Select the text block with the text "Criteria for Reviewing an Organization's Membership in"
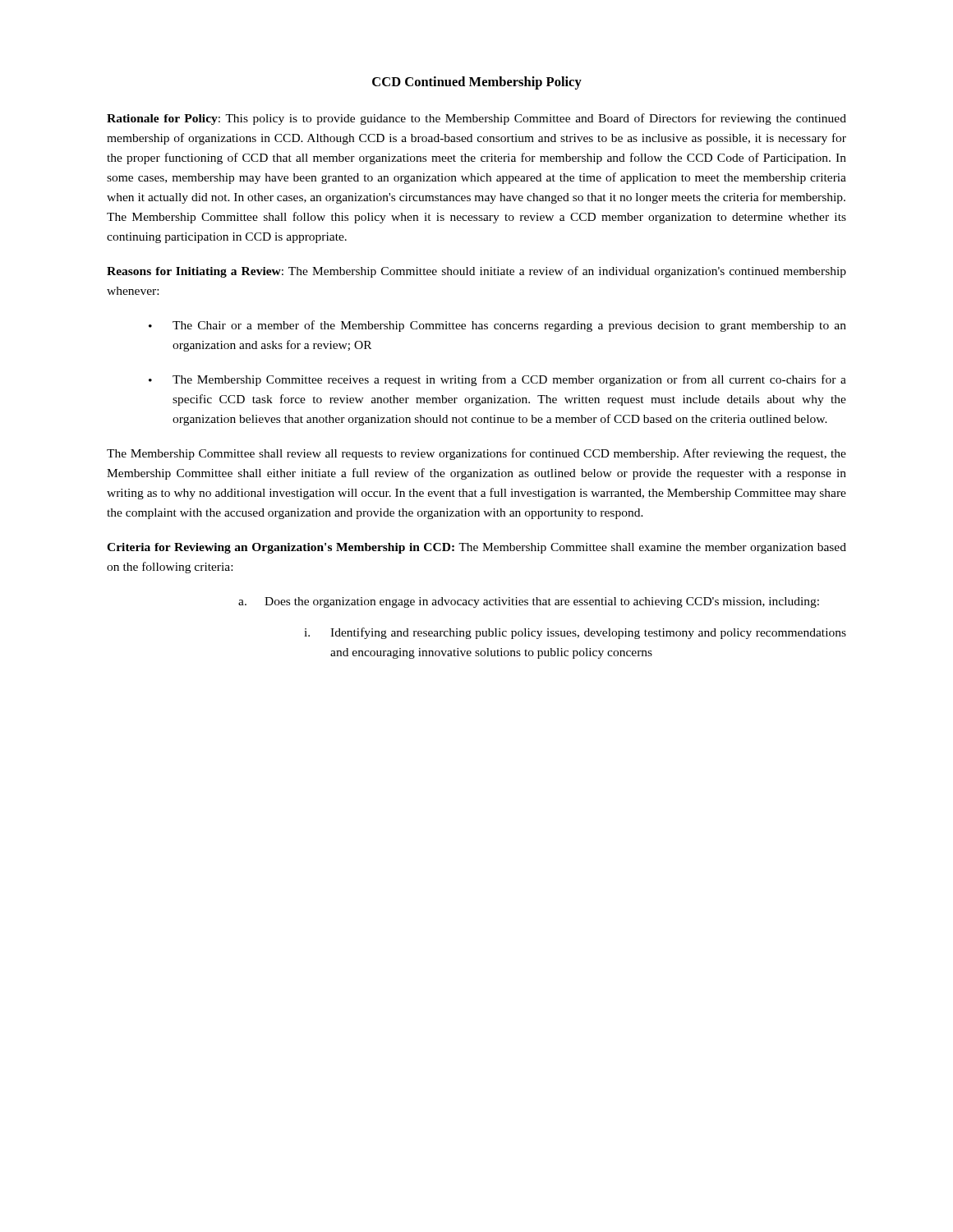Image resolution: width=953 pixels, height=1232 pixels. (476, 557)
